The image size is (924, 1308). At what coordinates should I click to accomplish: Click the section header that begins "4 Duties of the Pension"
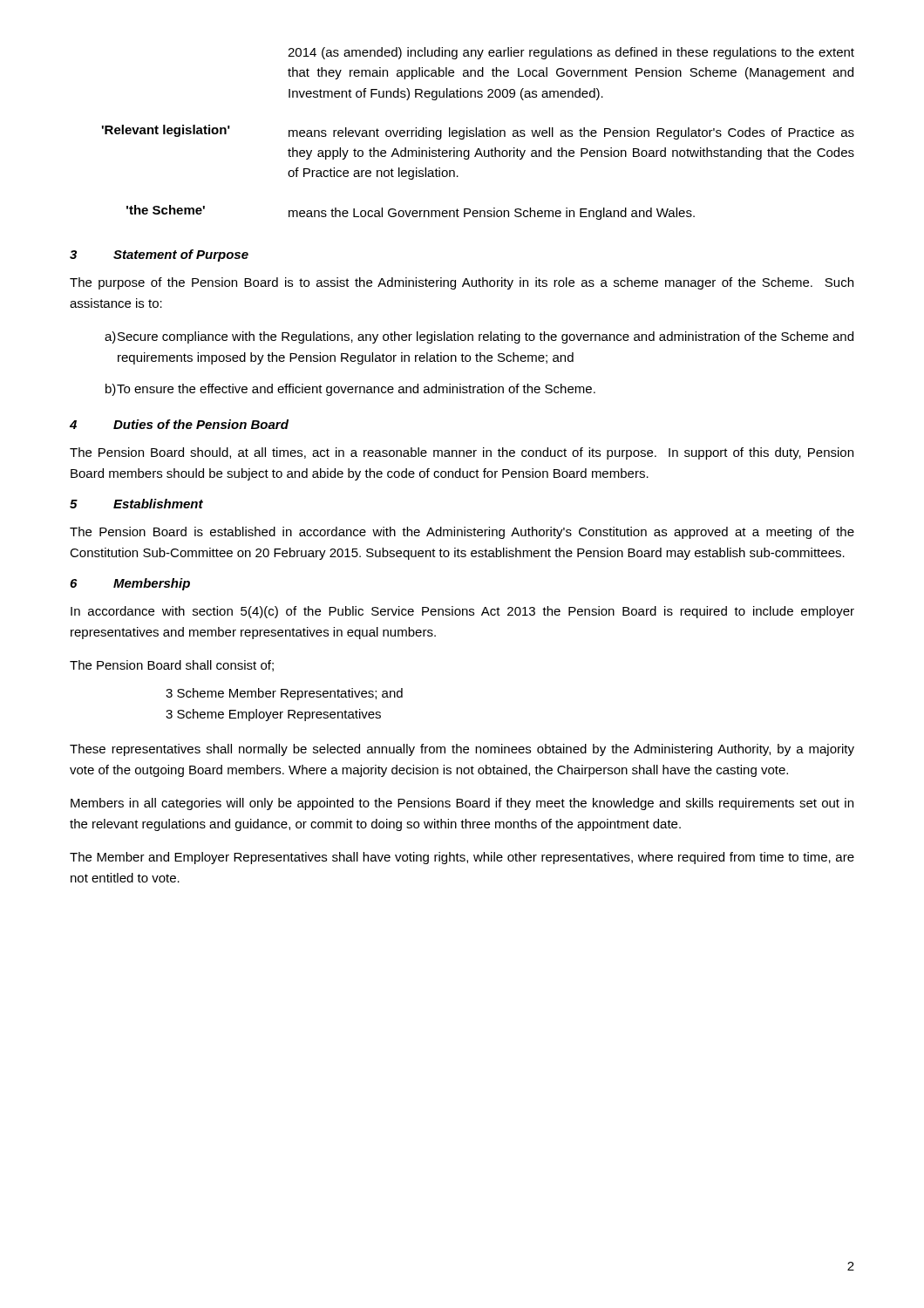[179, 424]
